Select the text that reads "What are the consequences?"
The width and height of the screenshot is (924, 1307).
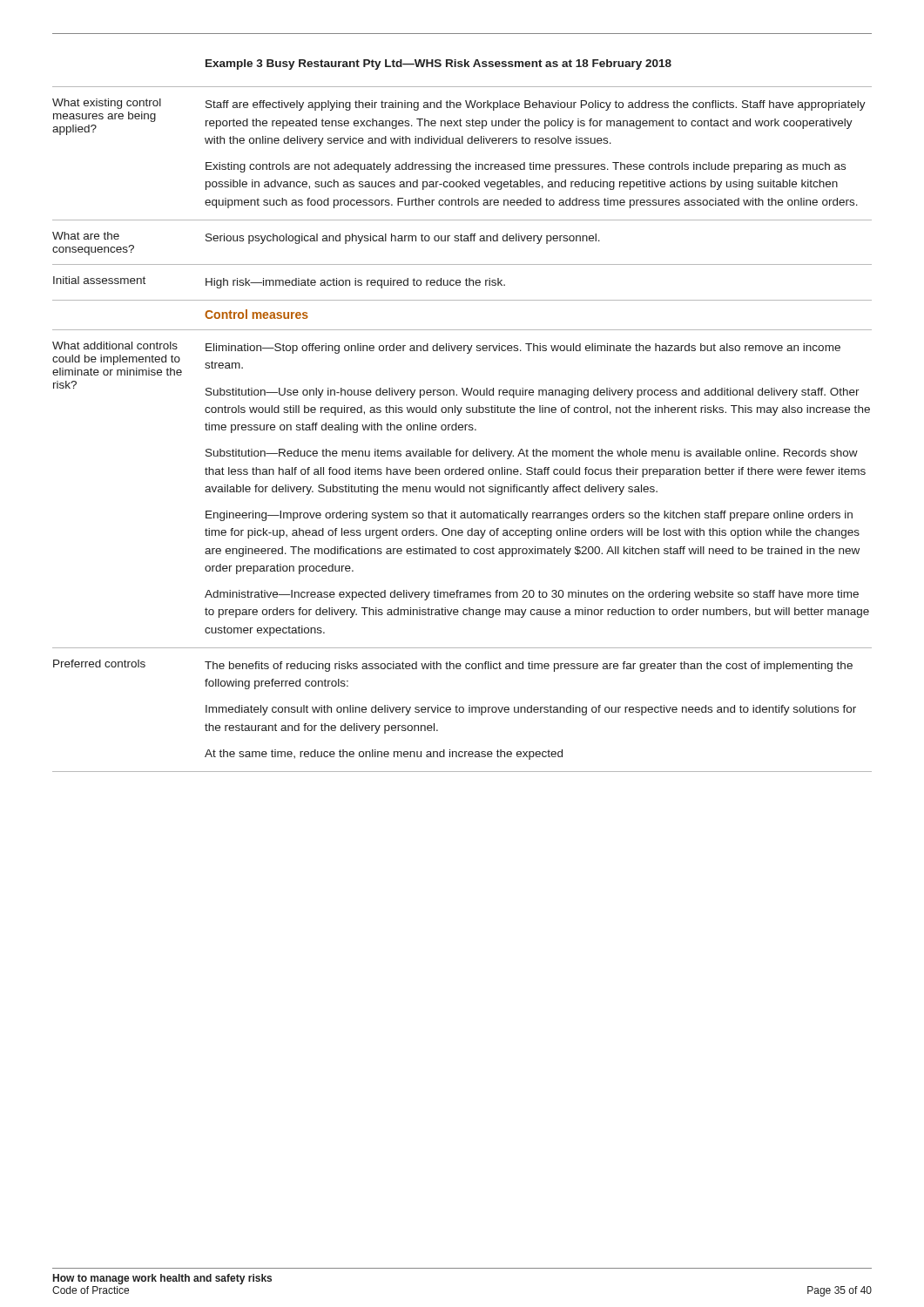93,242
